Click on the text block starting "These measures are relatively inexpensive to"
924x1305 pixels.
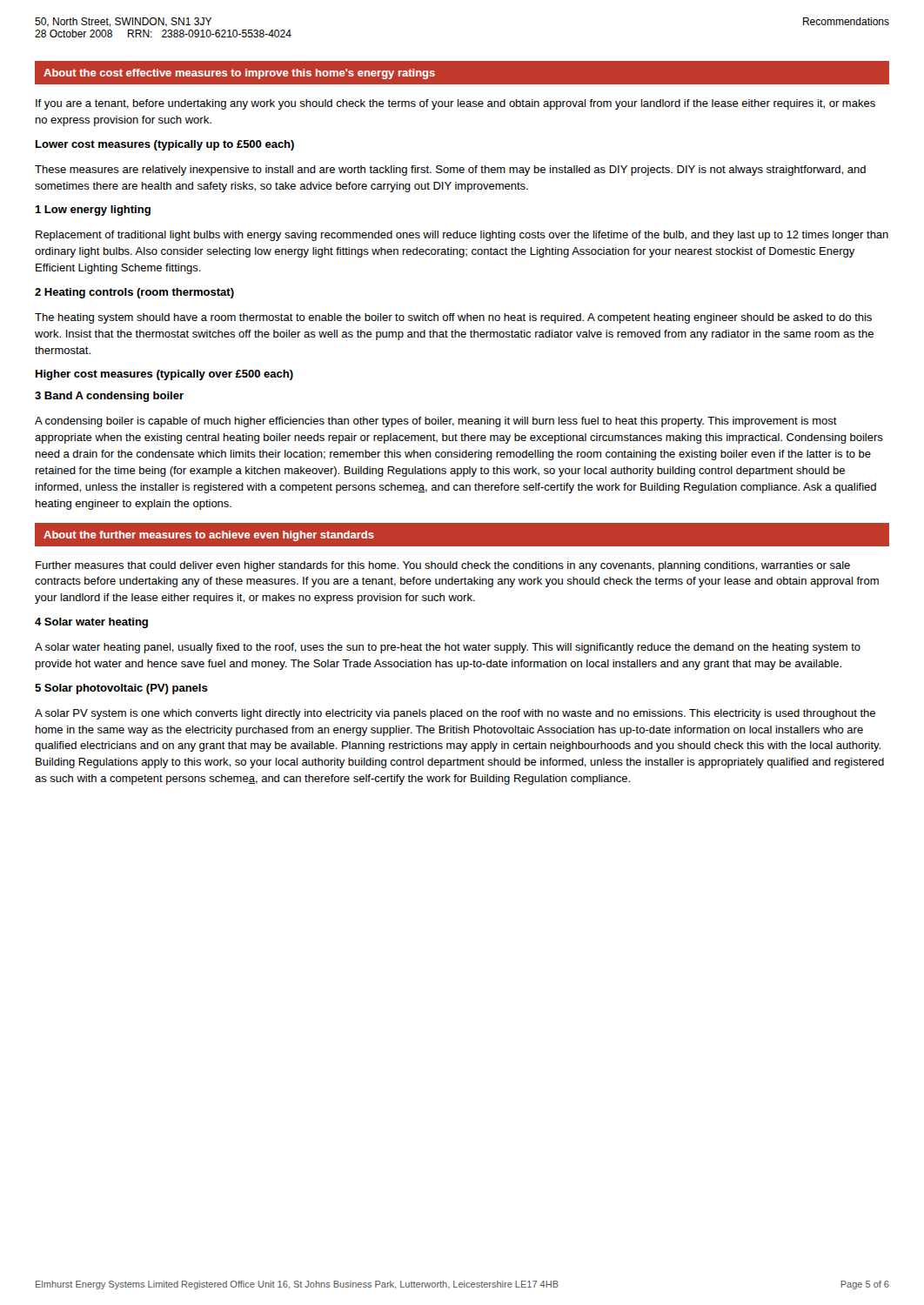click(462, 178)
